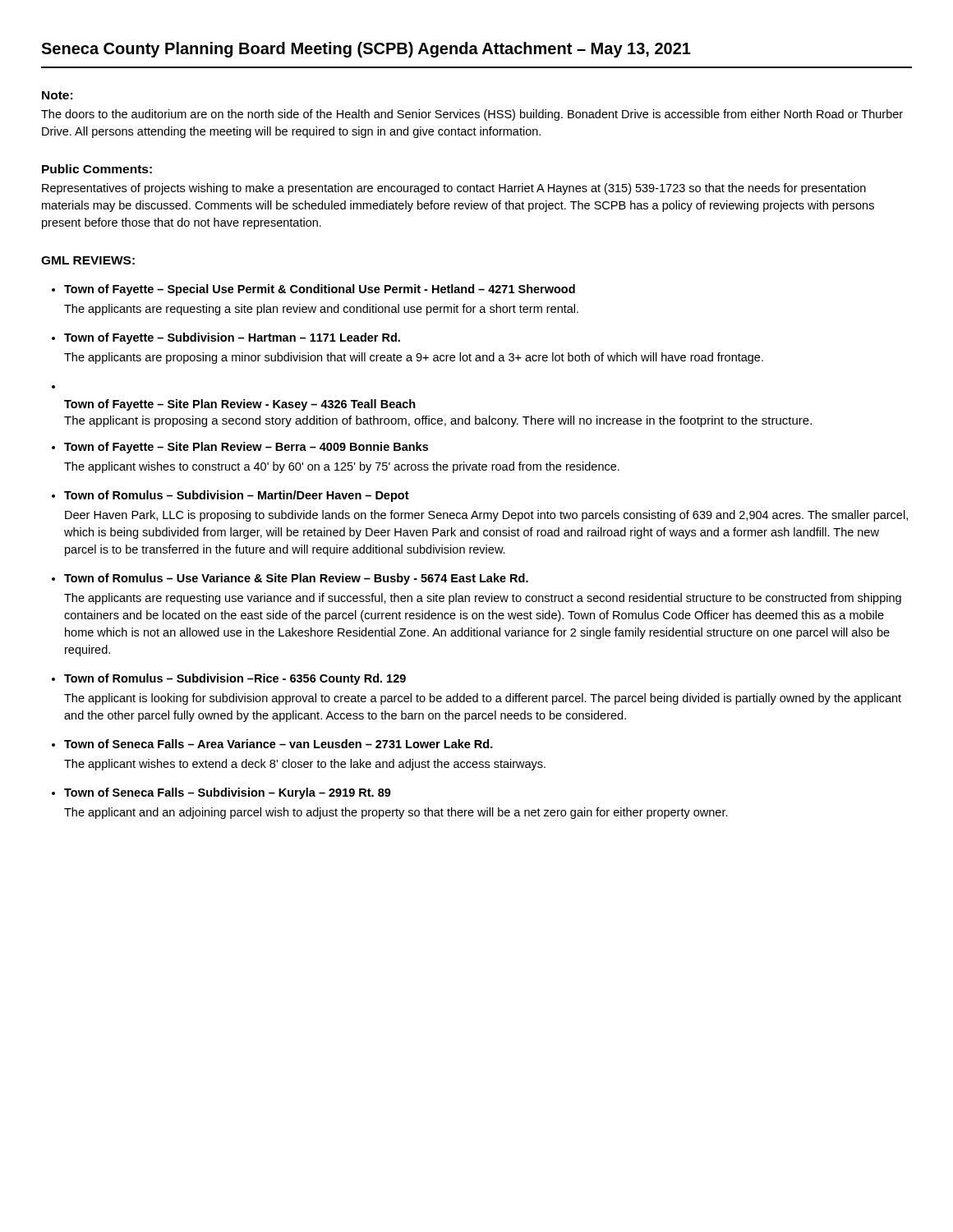The height and width of the screenshot is (1232, 953).
Task: Locate the block starting "Representatives of projects"
Action: point(458,205)
